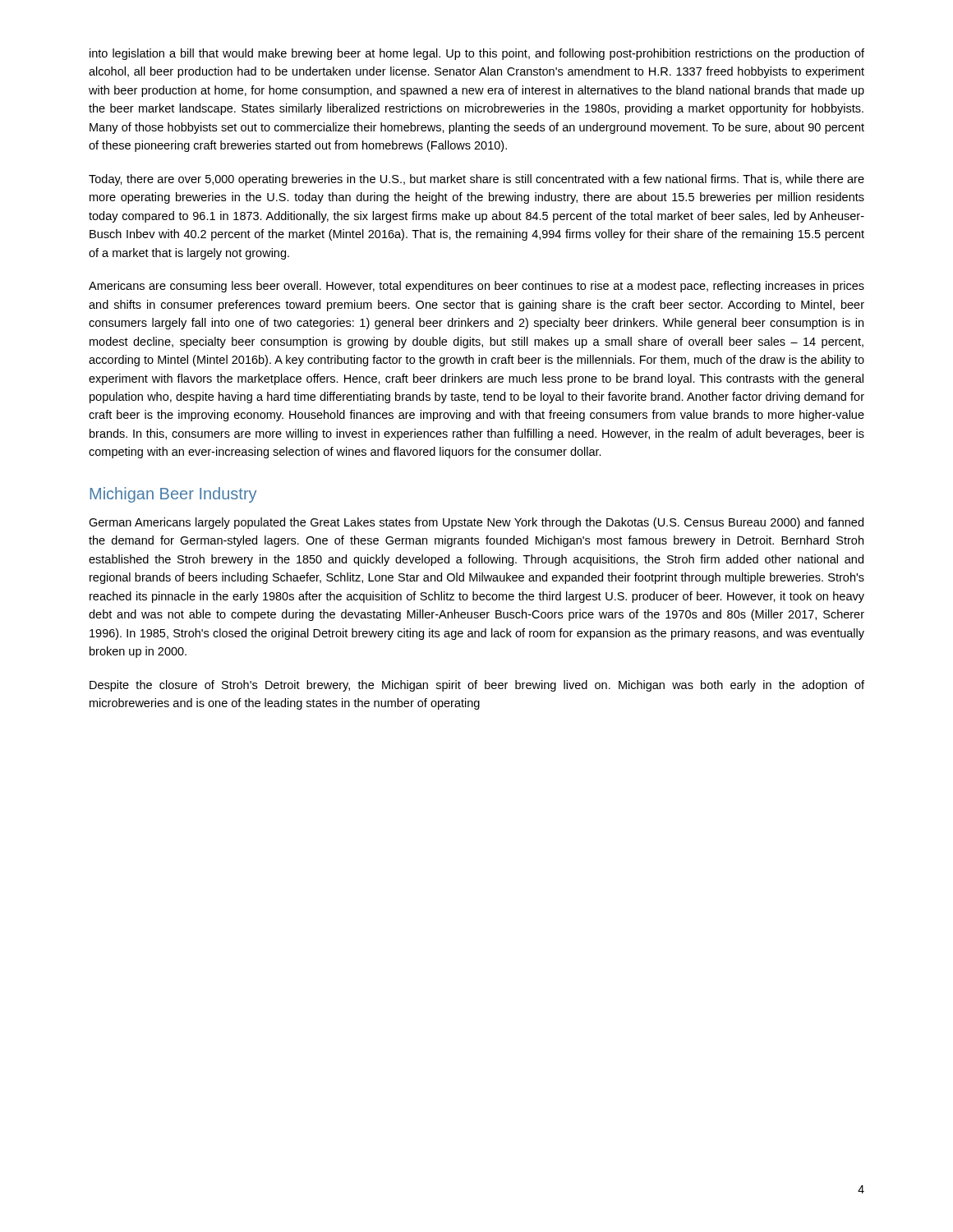
Task: Click on the block starting "into legislation a"
Action: (x=476, y=100)
